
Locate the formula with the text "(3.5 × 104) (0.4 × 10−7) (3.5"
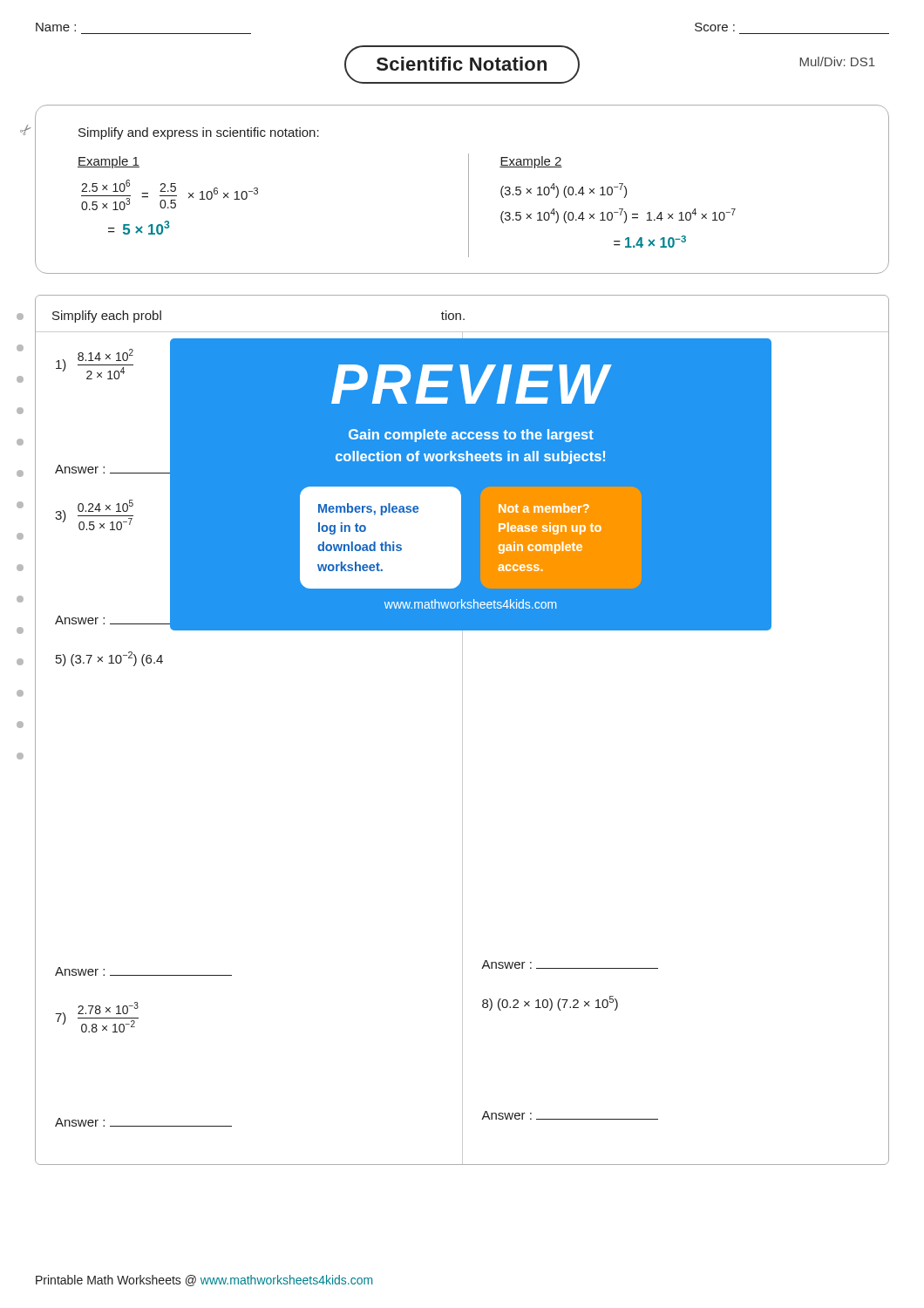618,216
